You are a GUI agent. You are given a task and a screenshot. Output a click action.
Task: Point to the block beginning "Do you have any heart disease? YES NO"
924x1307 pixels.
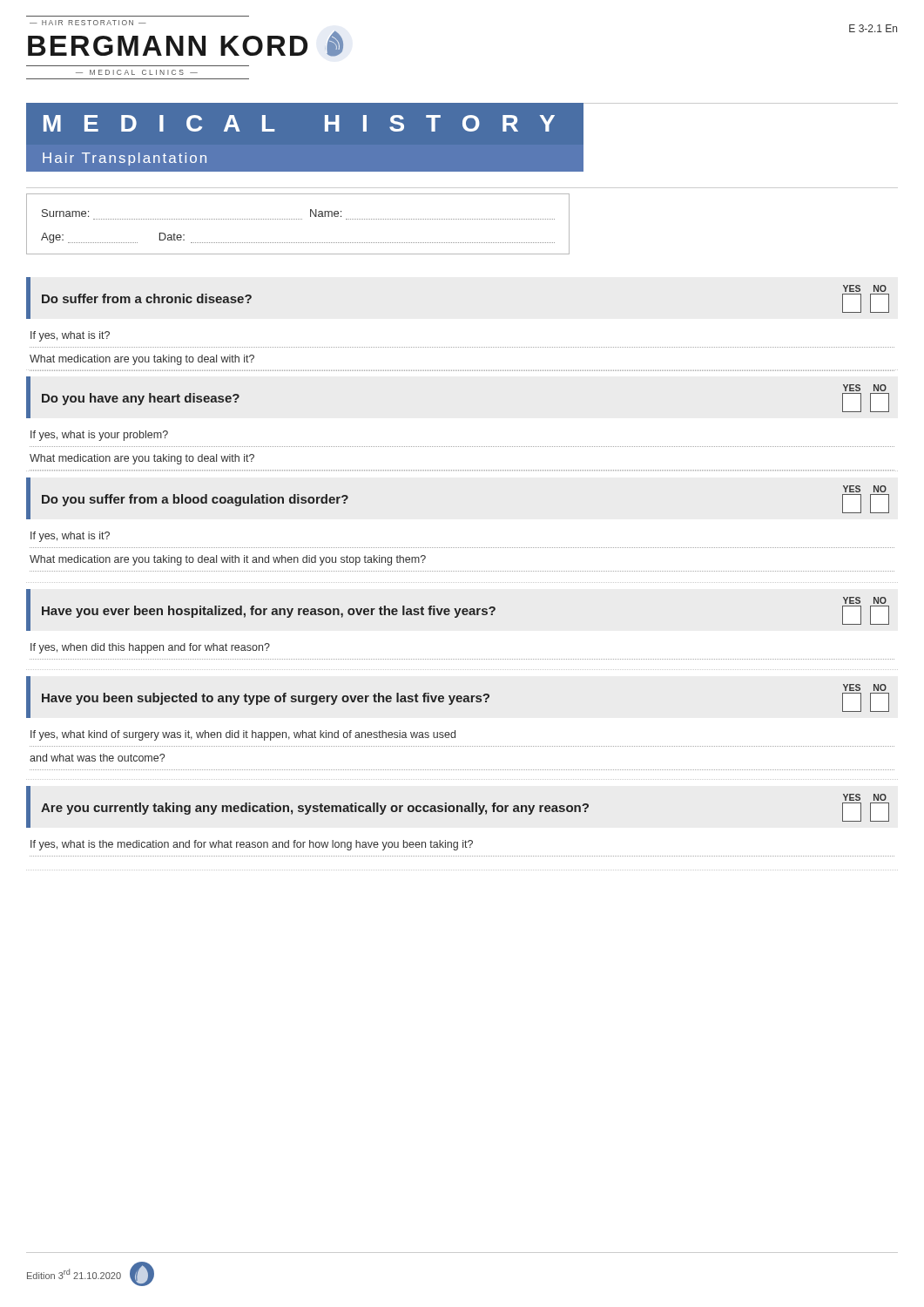[x=28, y=397]
